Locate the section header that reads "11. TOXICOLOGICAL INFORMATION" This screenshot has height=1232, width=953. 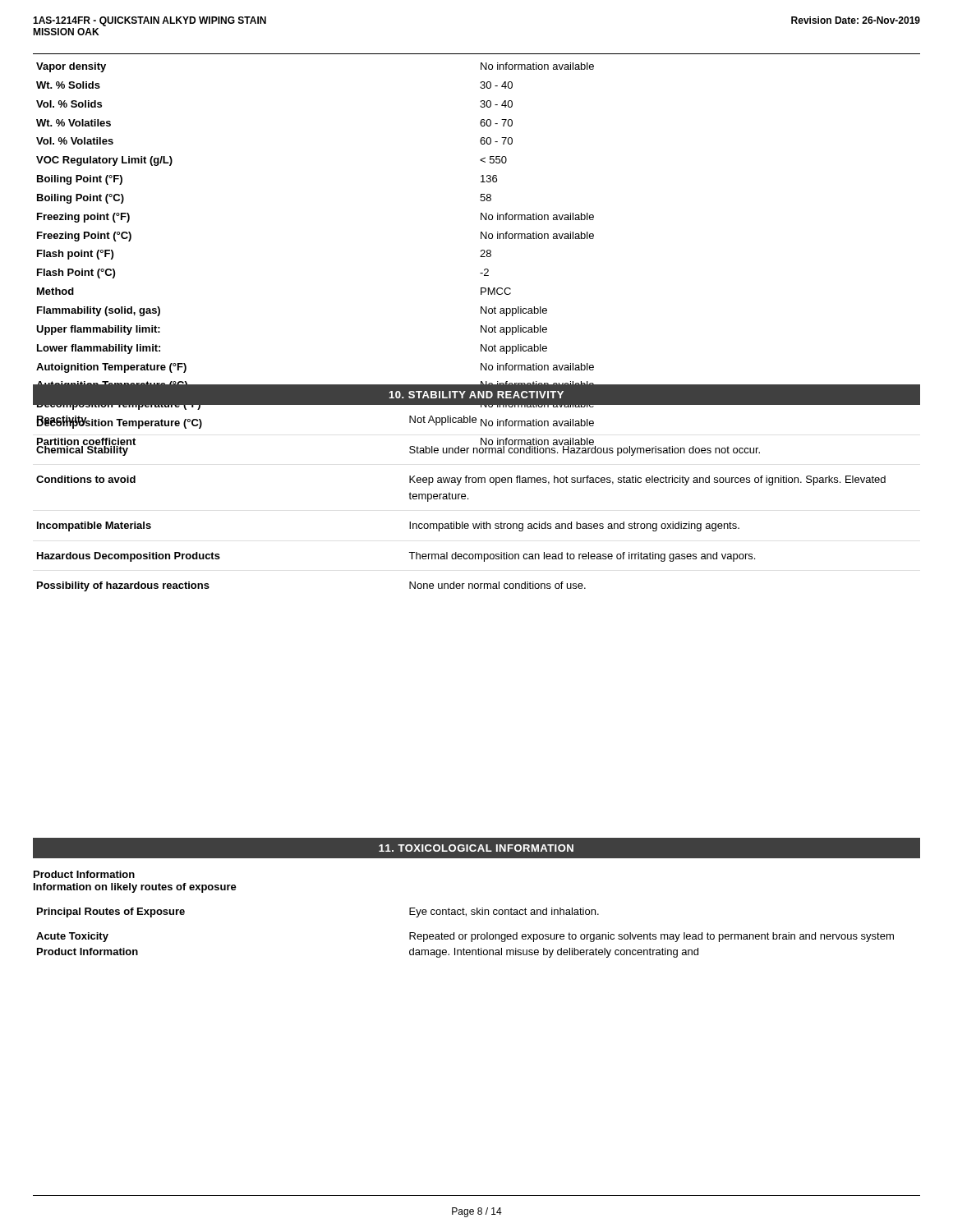pos(476,848)
